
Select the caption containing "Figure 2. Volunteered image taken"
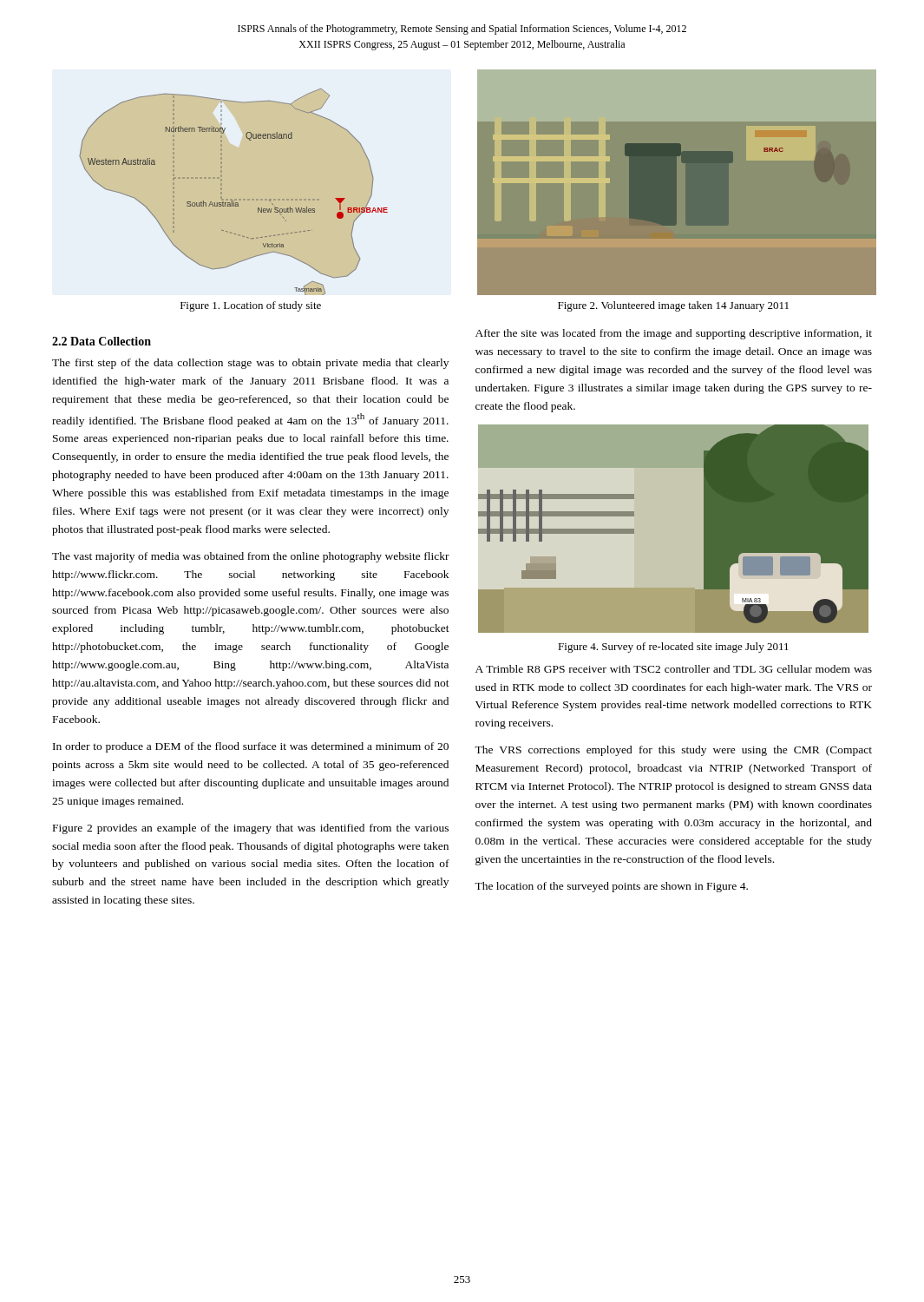point(673,305)
